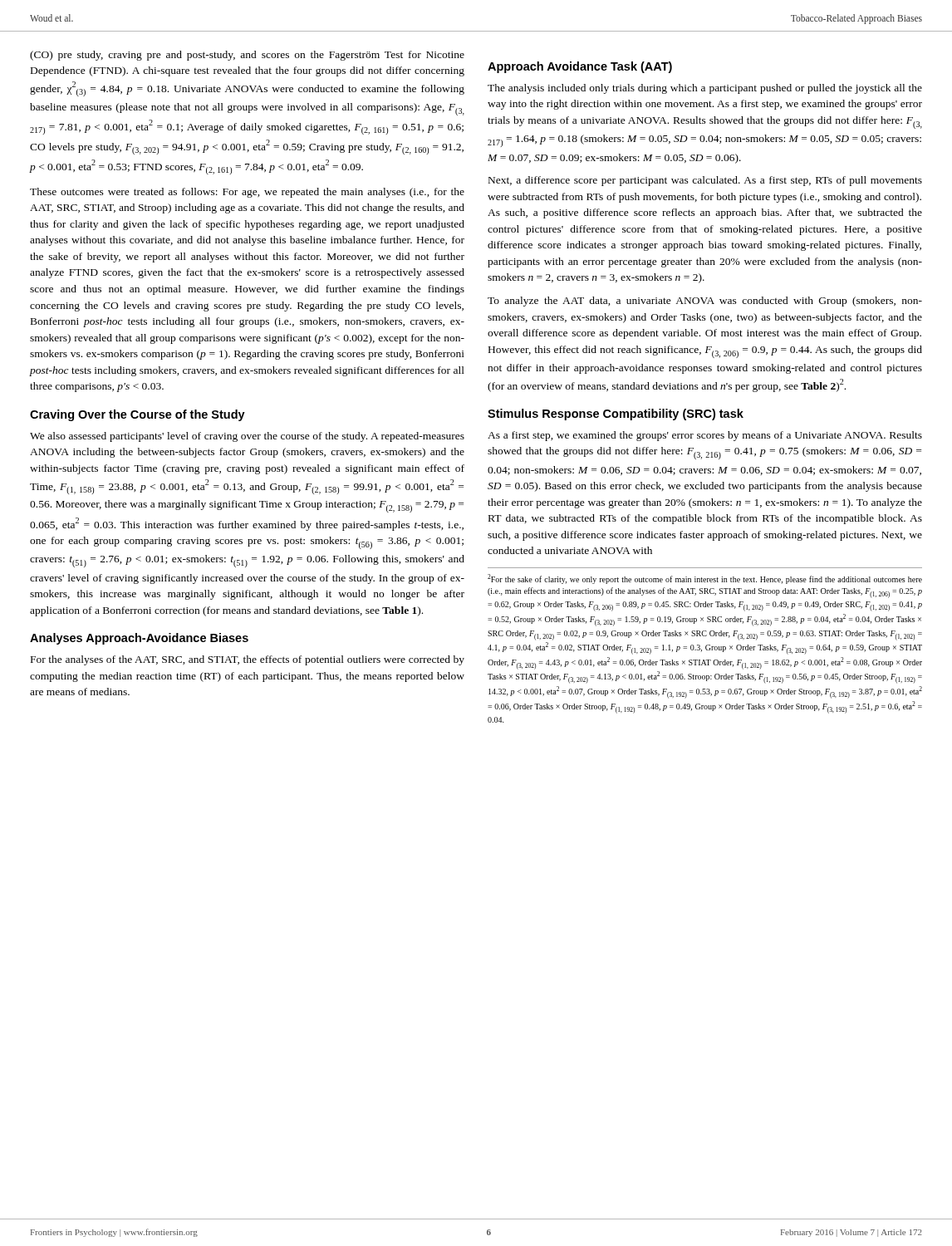Viewport: 952px width, 1246px height.
Task: Find the block on this page that starts "The analysis included only trials"
Action: click(705, 236)
